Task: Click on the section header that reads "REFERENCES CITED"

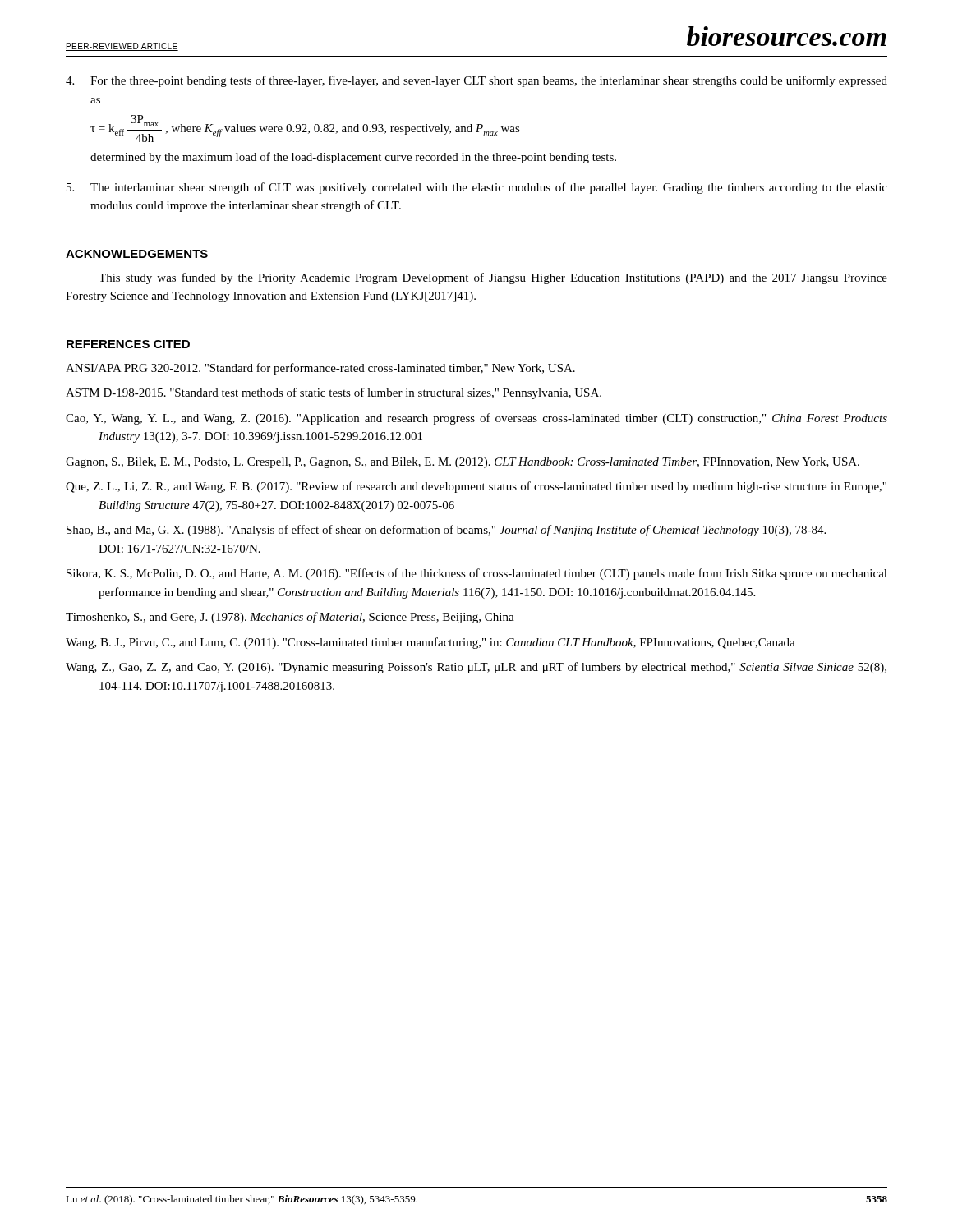Action: pos(128,343)
